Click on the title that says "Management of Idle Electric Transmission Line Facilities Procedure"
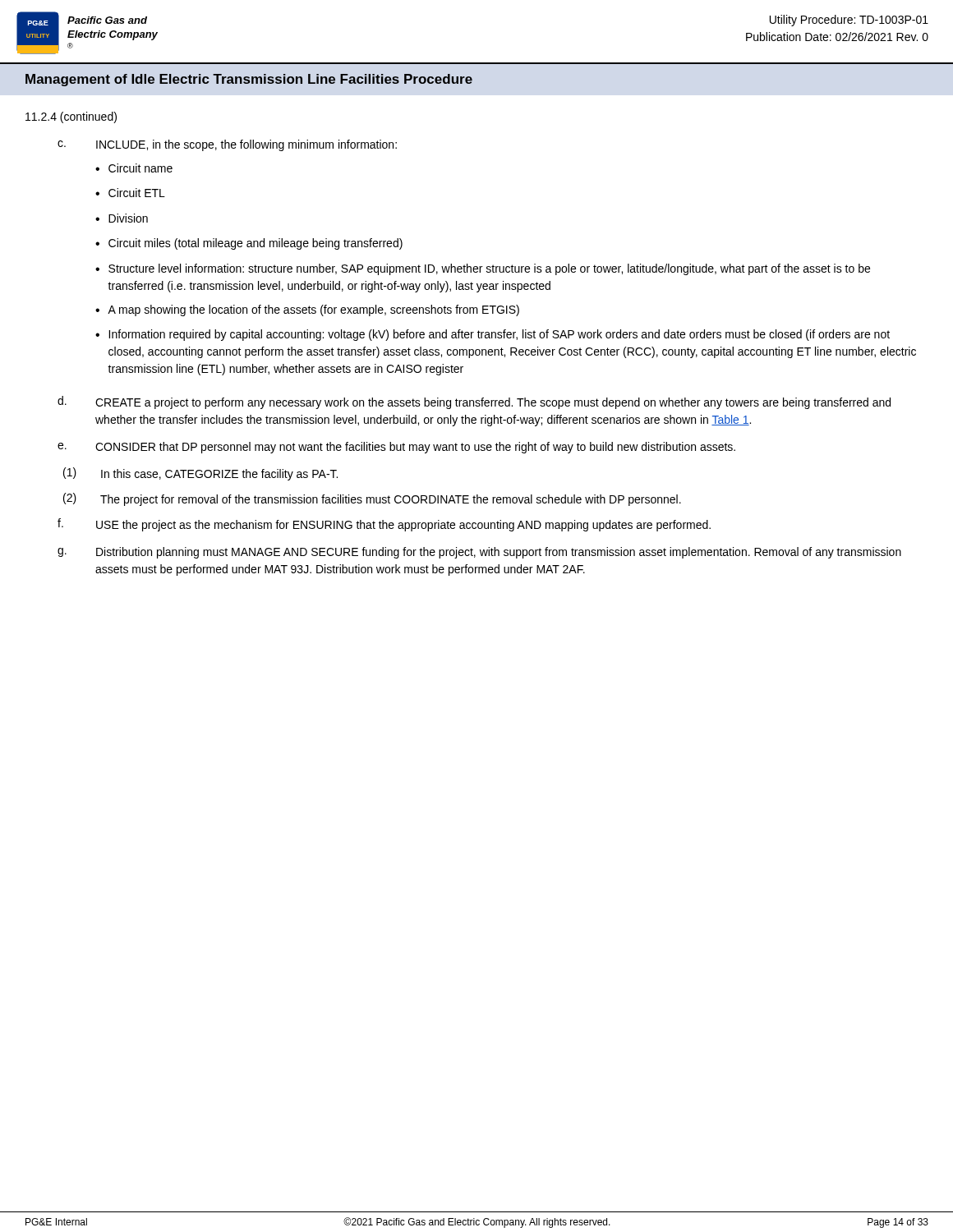Viewport: 953px width, 1232px height. [x=476, y=80]
